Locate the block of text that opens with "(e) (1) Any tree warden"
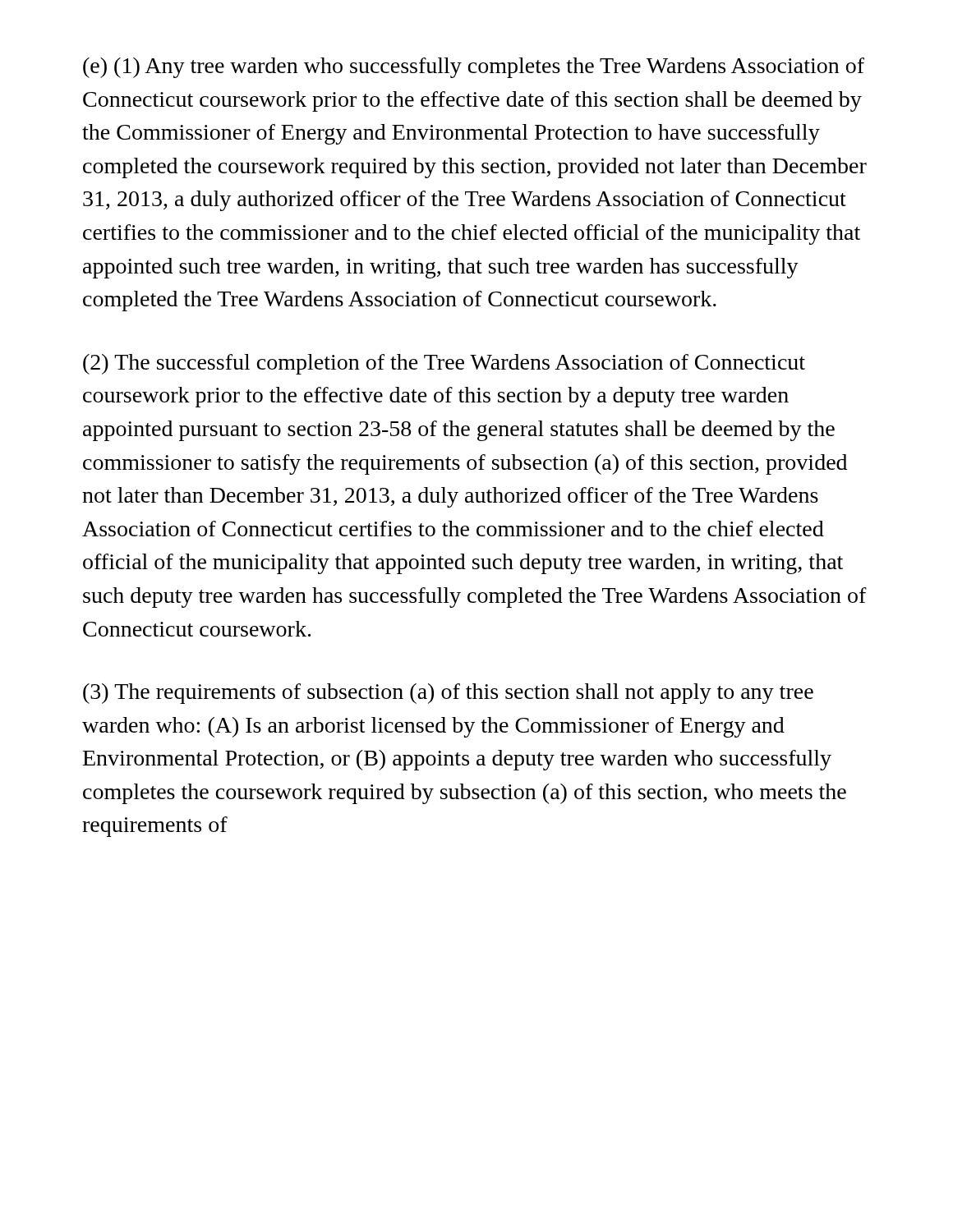The height and width of the screenshot is (1232, 953). [x=474, y=182]
